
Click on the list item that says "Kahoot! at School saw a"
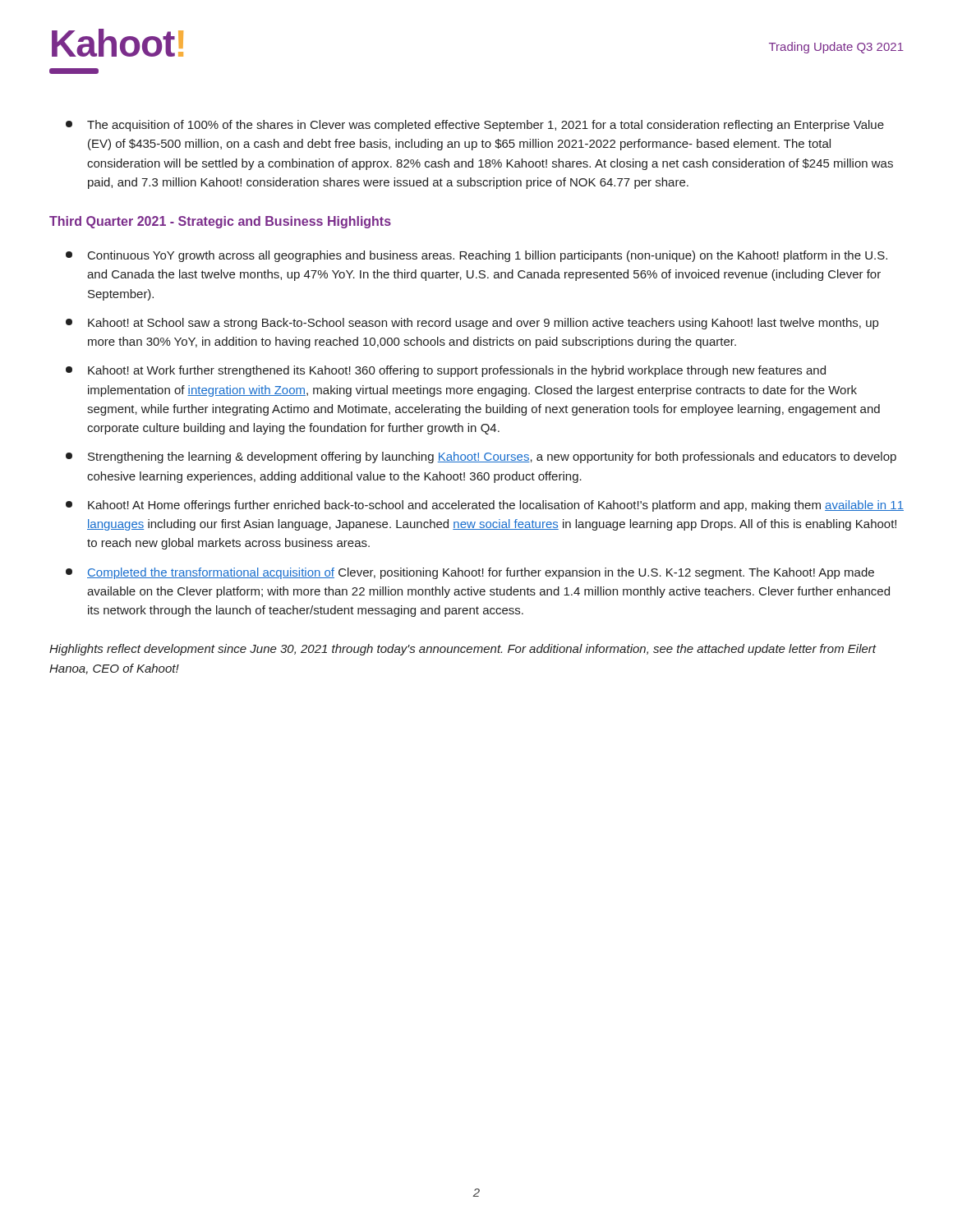[x=485, y=332]
